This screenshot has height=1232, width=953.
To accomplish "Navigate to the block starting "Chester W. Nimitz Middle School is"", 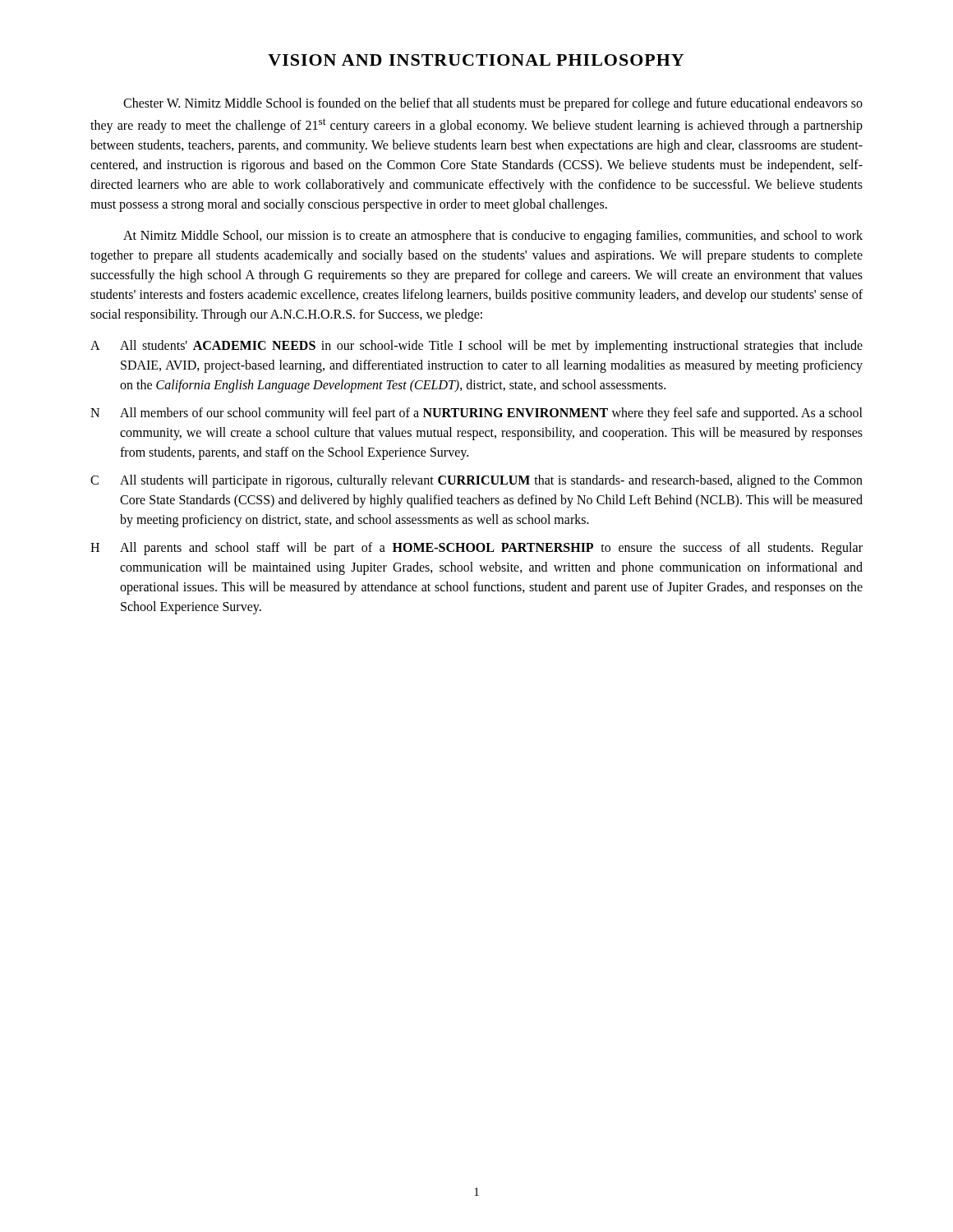I will pos(476,154).
